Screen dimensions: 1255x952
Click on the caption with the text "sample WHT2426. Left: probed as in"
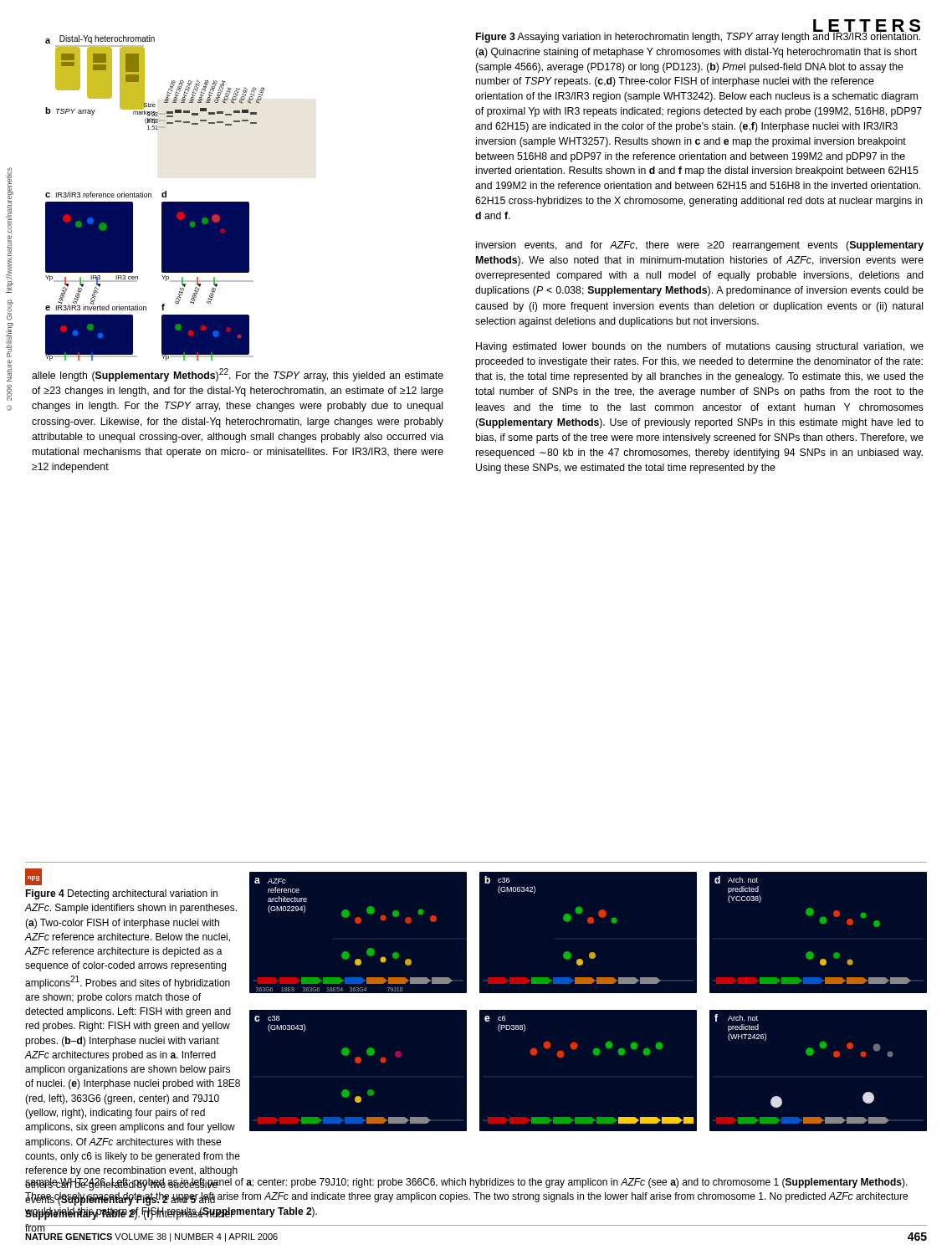pyautogui.click(x=467, y=1197)
